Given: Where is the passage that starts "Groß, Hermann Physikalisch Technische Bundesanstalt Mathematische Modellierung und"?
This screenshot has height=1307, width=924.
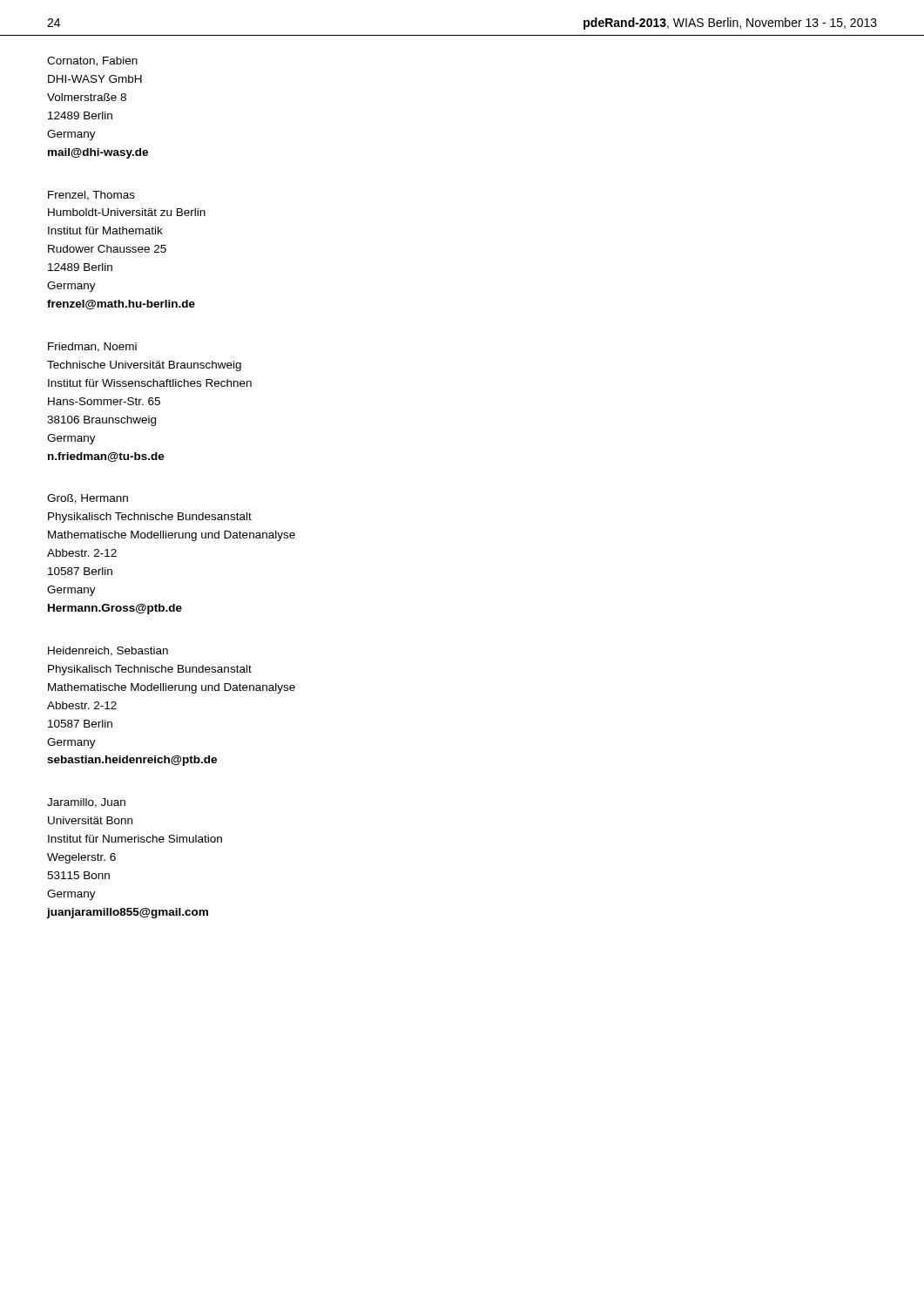Looking at the screenshot, I should (88, 499).
